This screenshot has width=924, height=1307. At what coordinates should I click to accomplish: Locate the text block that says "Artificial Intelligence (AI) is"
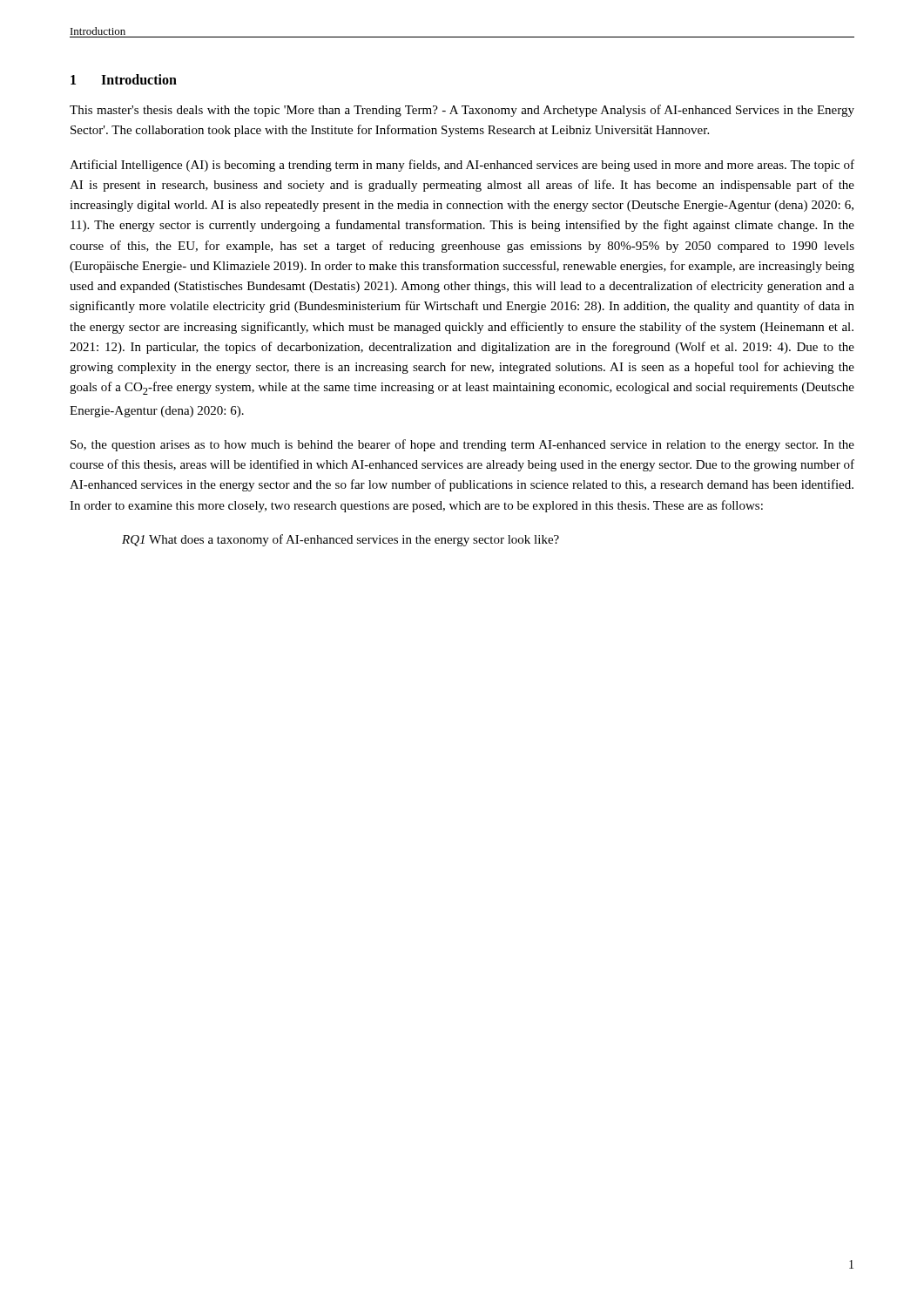(462, 288)
